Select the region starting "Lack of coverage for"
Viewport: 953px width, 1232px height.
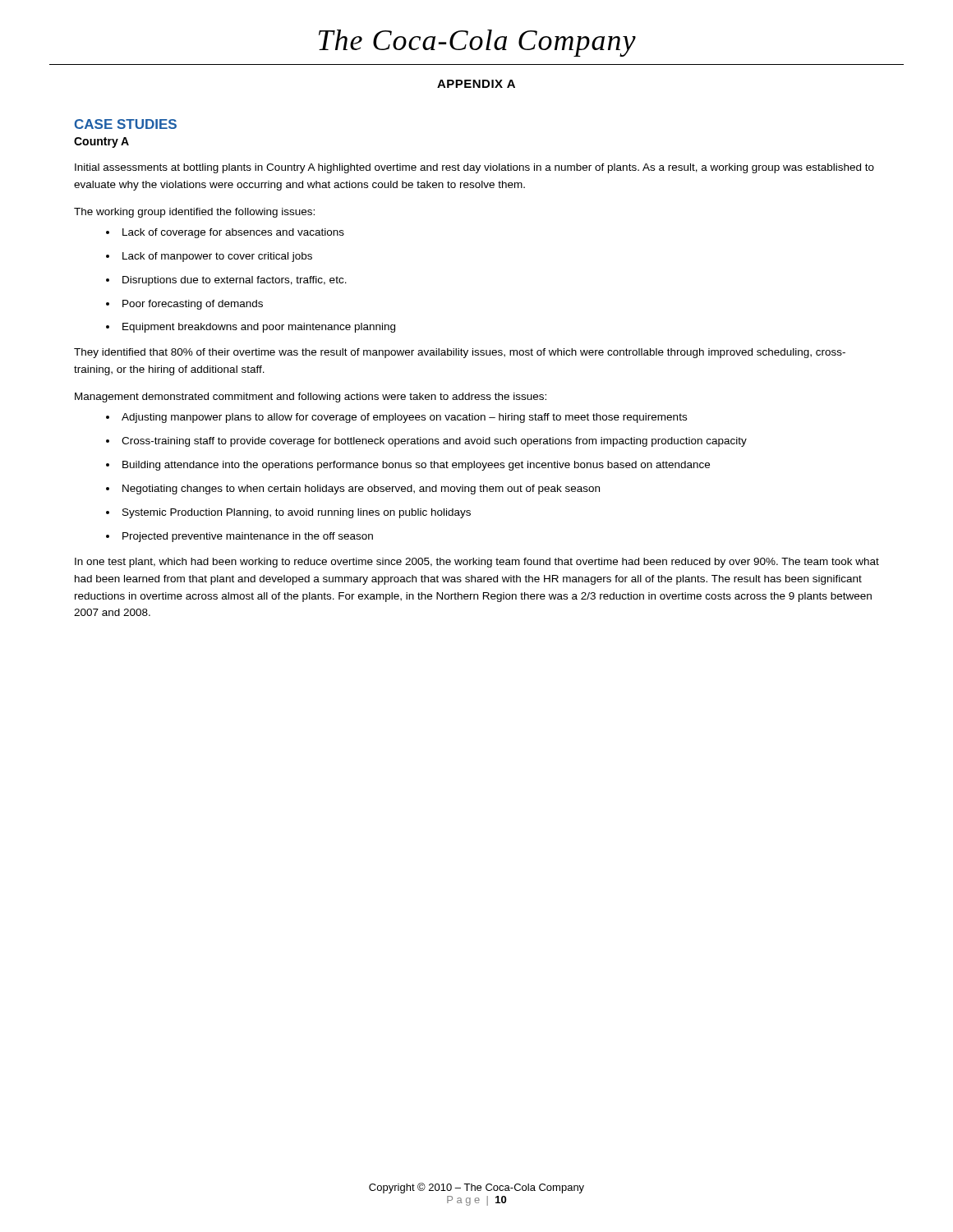tap(233, 232)
